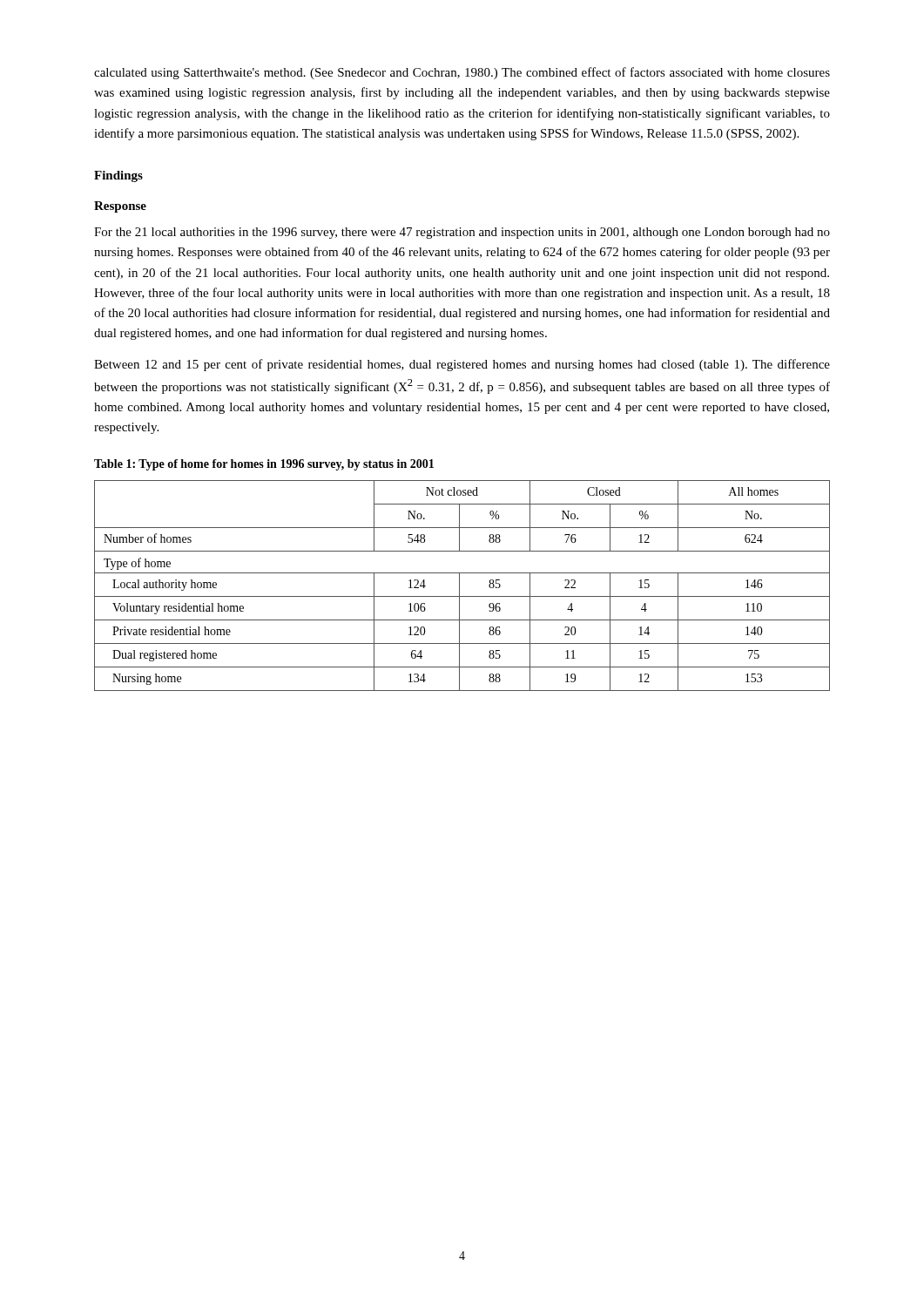Click on the text block with the text "For the 21 local"
The height and width of the screenshot is (1307, 924).
click(462, 283)
